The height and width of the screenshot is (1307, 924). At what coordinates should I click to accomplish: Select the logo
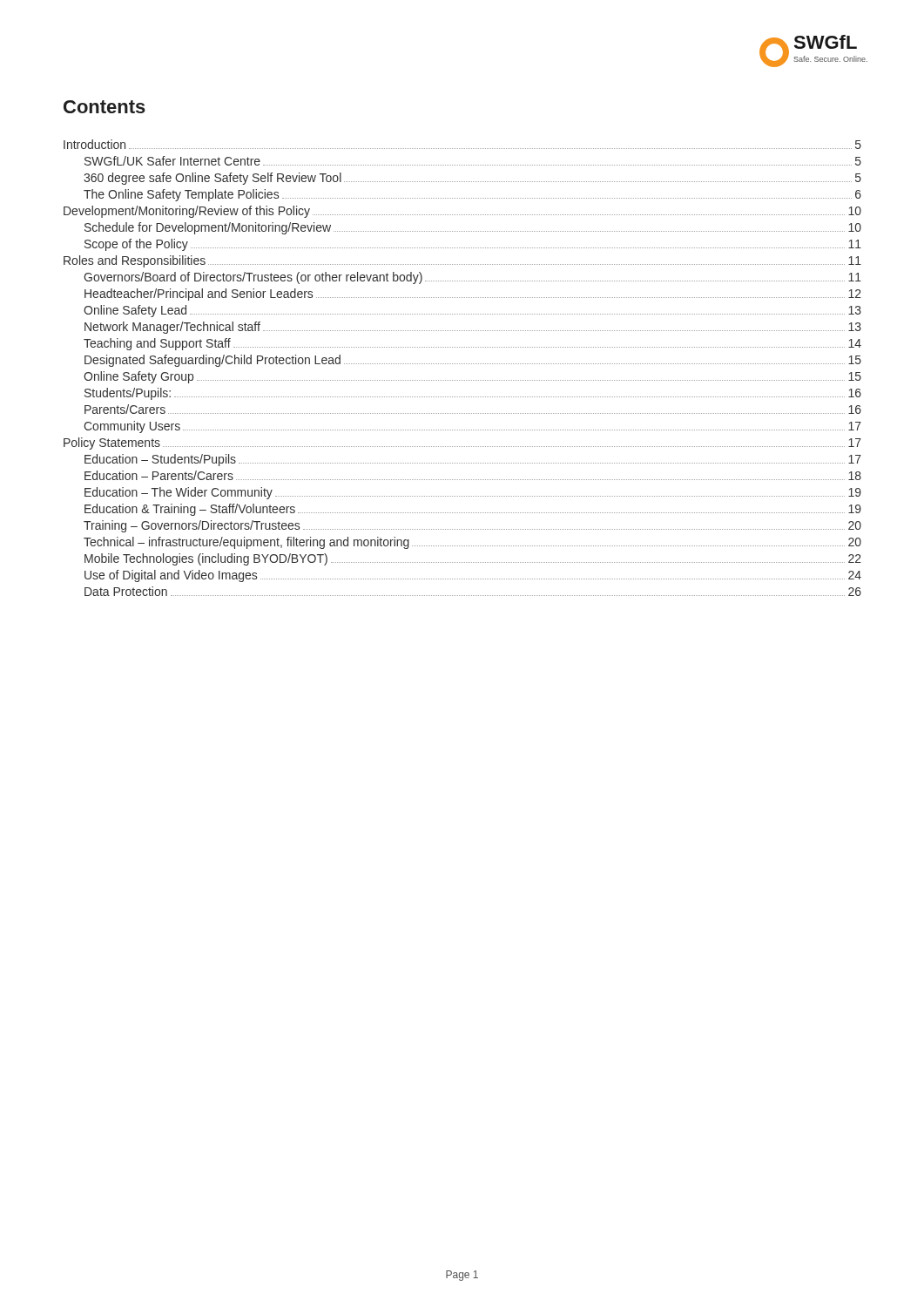(811, 58)
